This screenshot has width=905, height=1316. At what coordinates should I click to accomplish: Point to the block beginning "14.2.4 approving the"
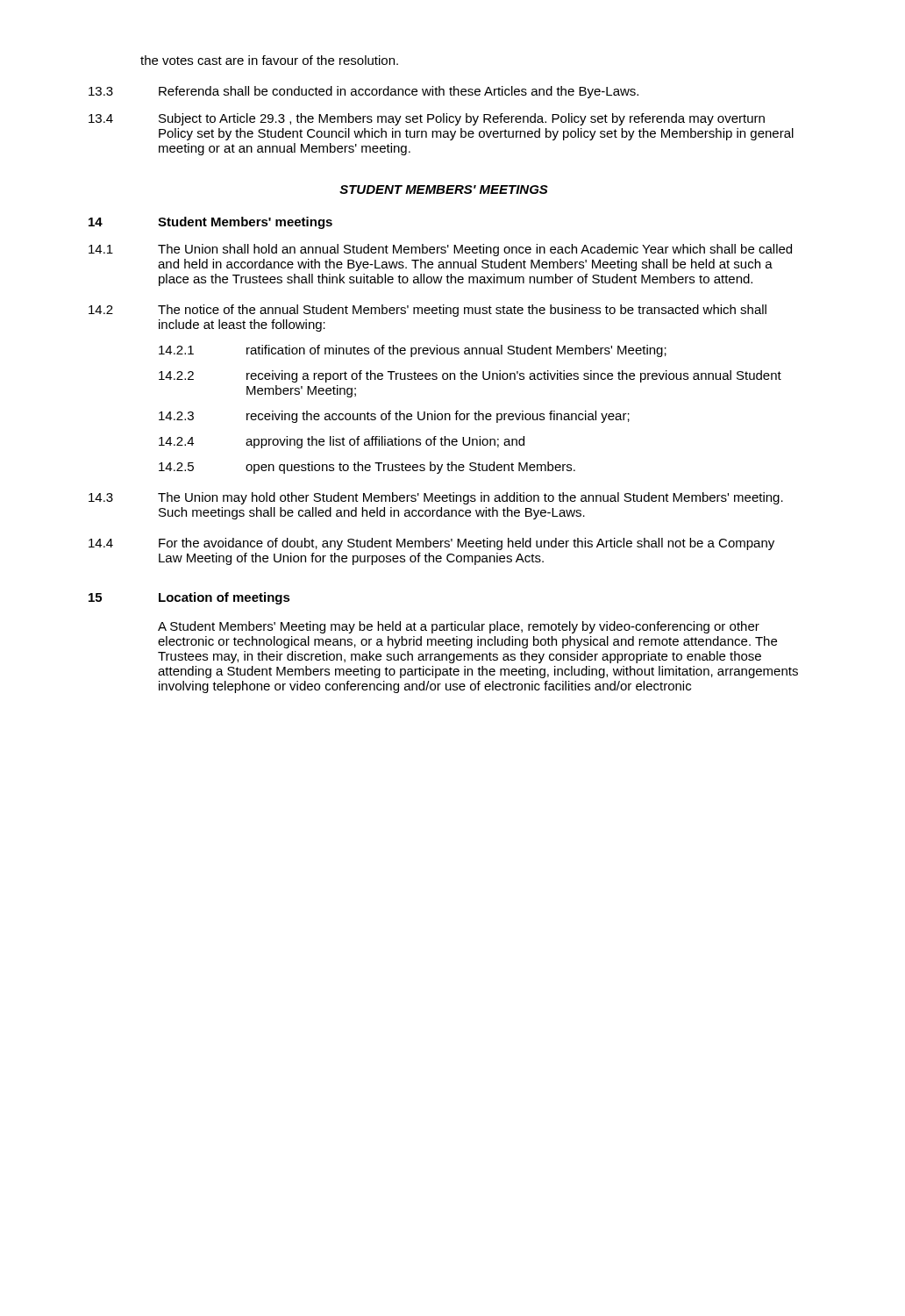(479, 441)
